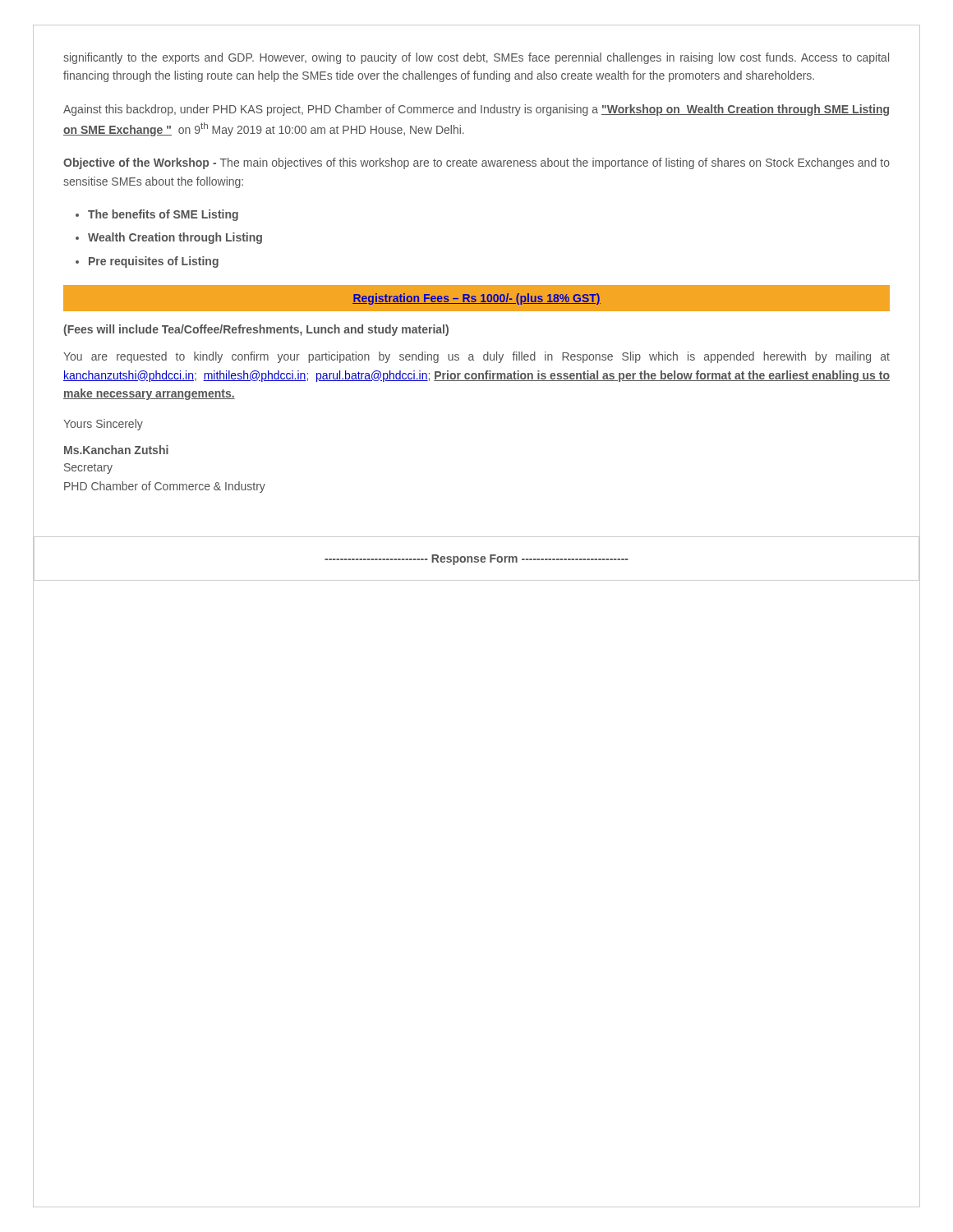The width and height of the screenshot is (953, 1232).
Task: Find the block on this page that starts "Against this backdrop, under PHD KAS project, PHD"
Action: coord(476,119)
